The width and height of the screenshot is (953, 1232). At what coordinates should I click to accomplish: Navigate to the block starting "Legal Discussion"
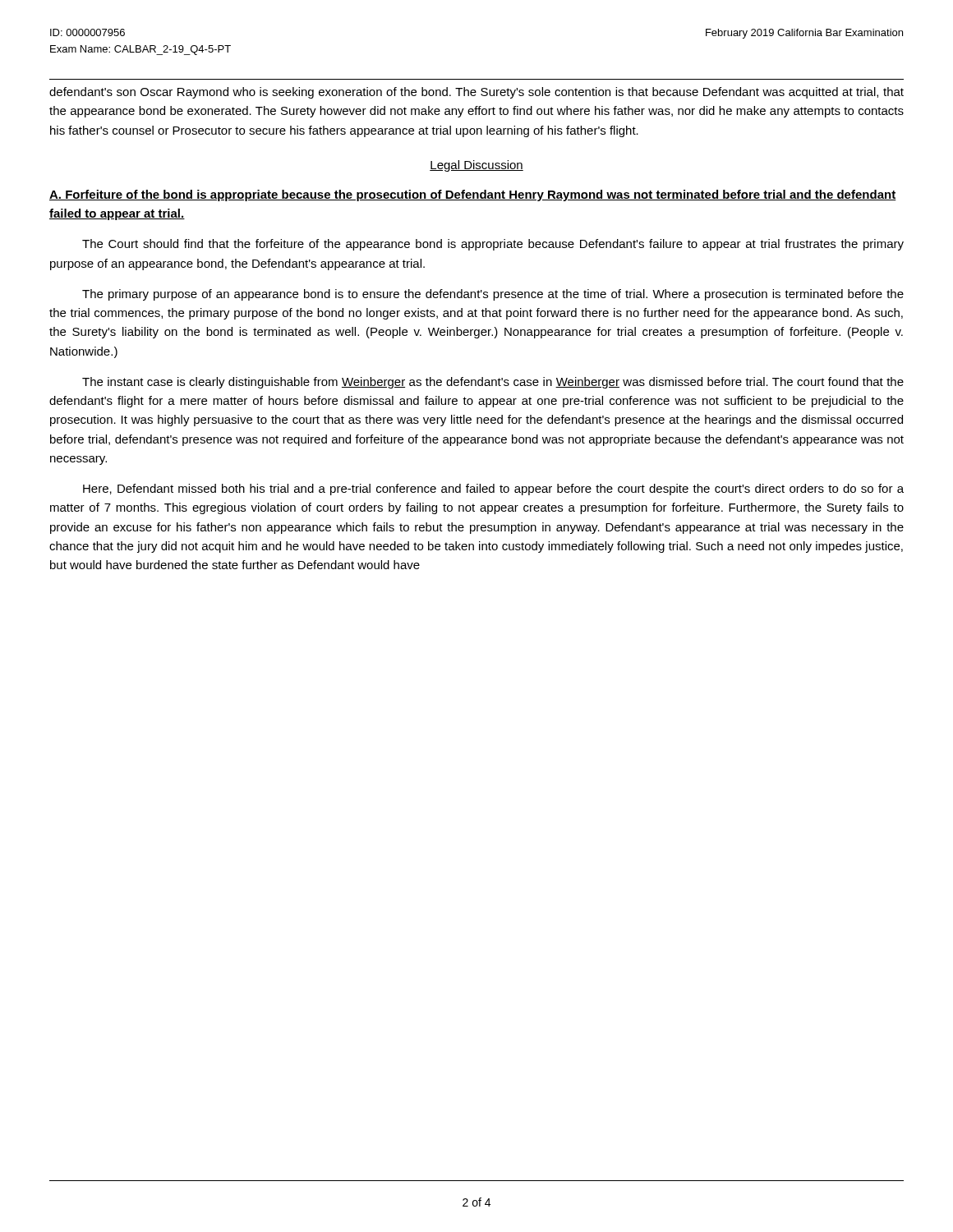476,164
